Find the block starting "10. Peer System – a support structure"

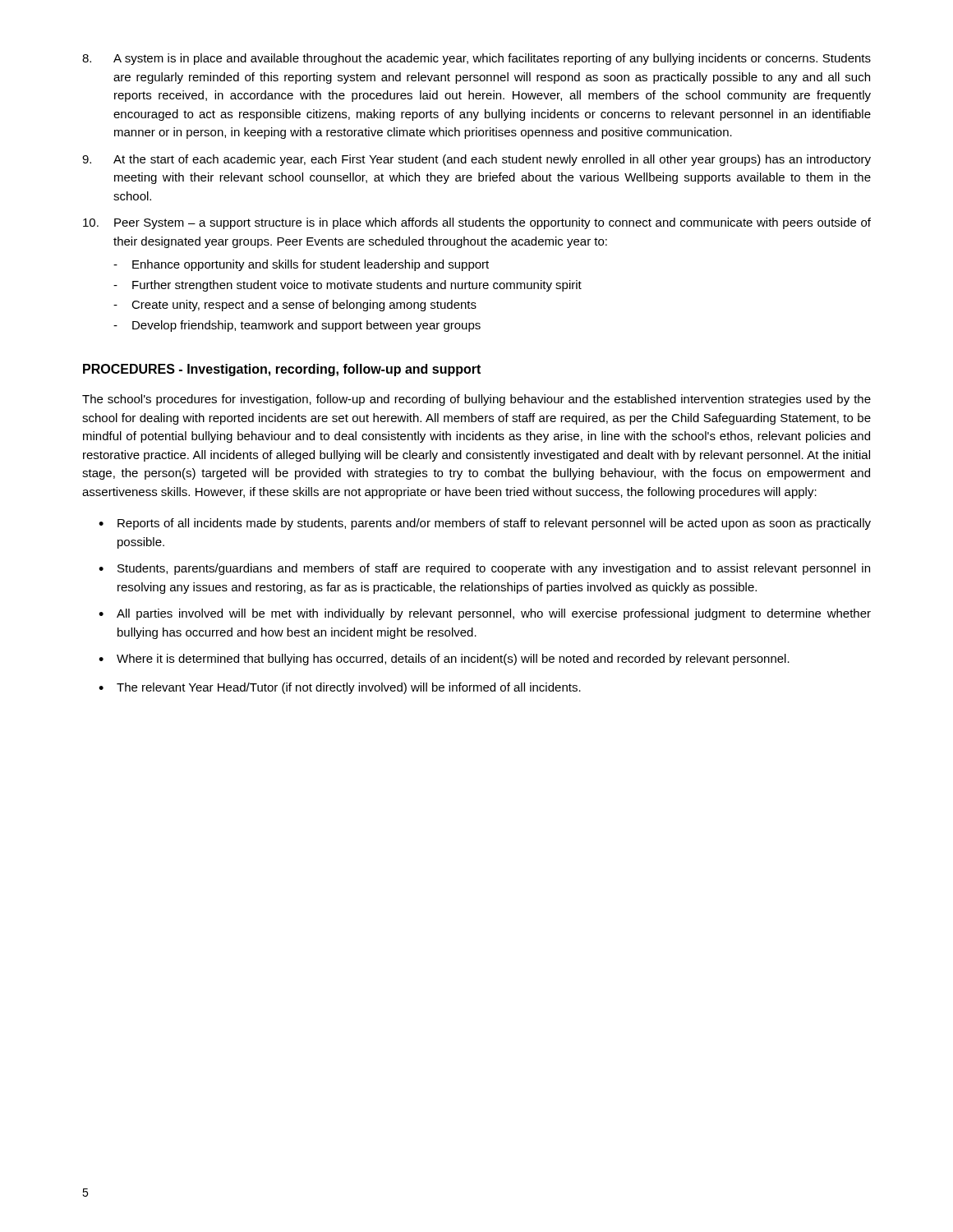[476, 275]
